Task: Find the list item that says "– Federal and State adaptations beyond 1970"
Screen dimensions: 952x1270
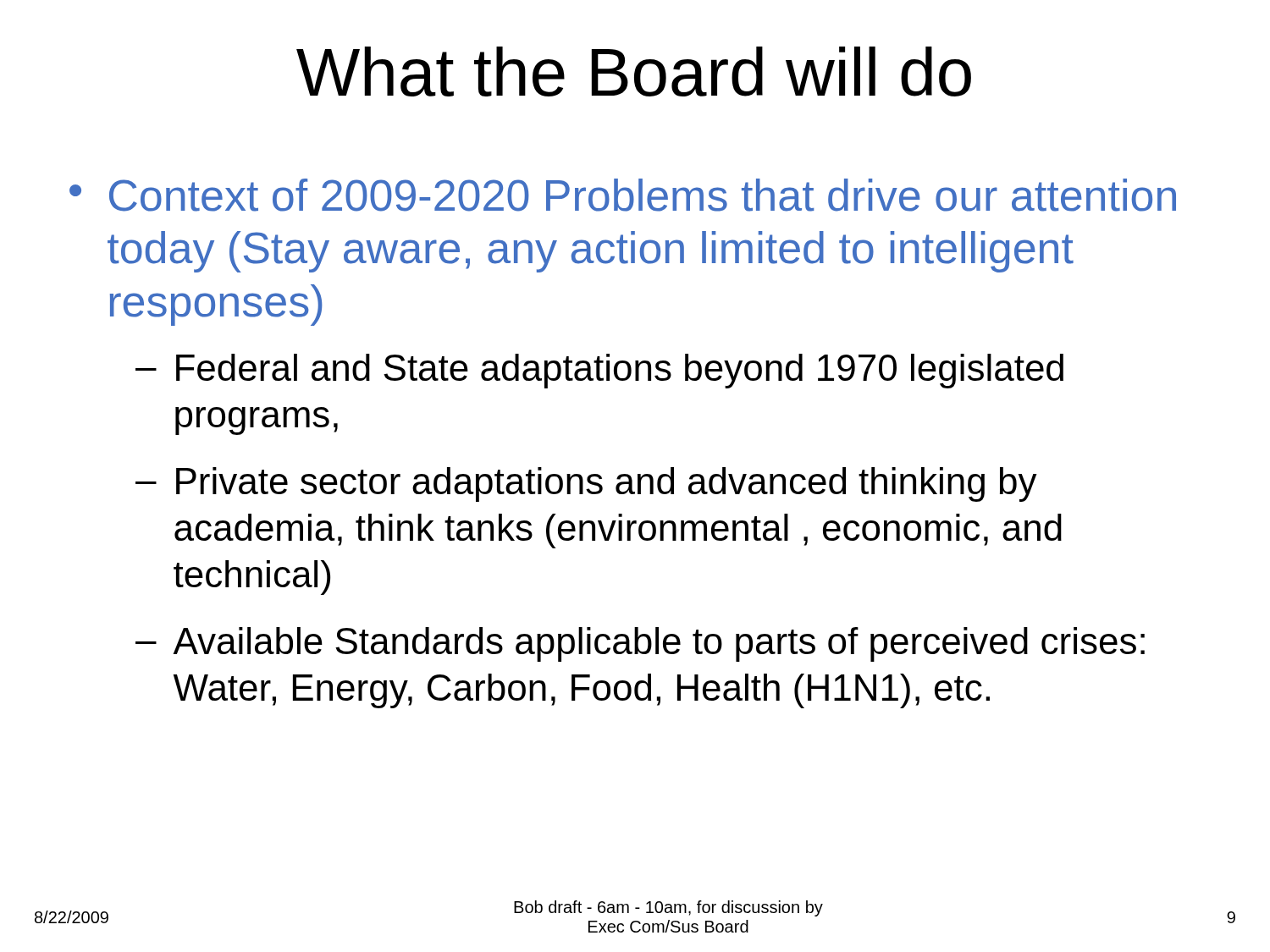Action: tap(669, 391)
